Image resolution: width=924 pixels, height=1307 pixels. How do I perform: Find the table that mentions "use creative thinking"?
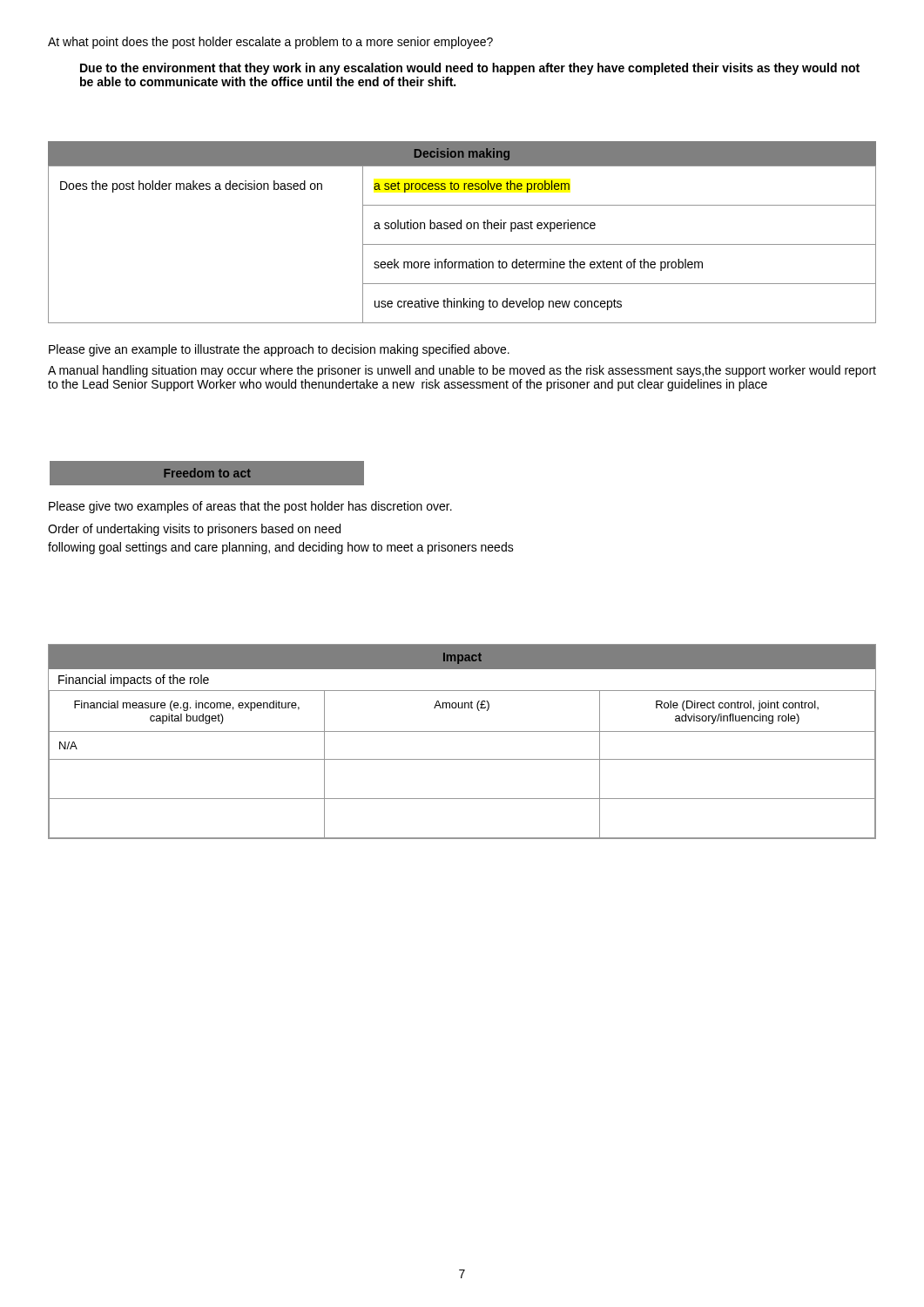(x=462, y=244)
